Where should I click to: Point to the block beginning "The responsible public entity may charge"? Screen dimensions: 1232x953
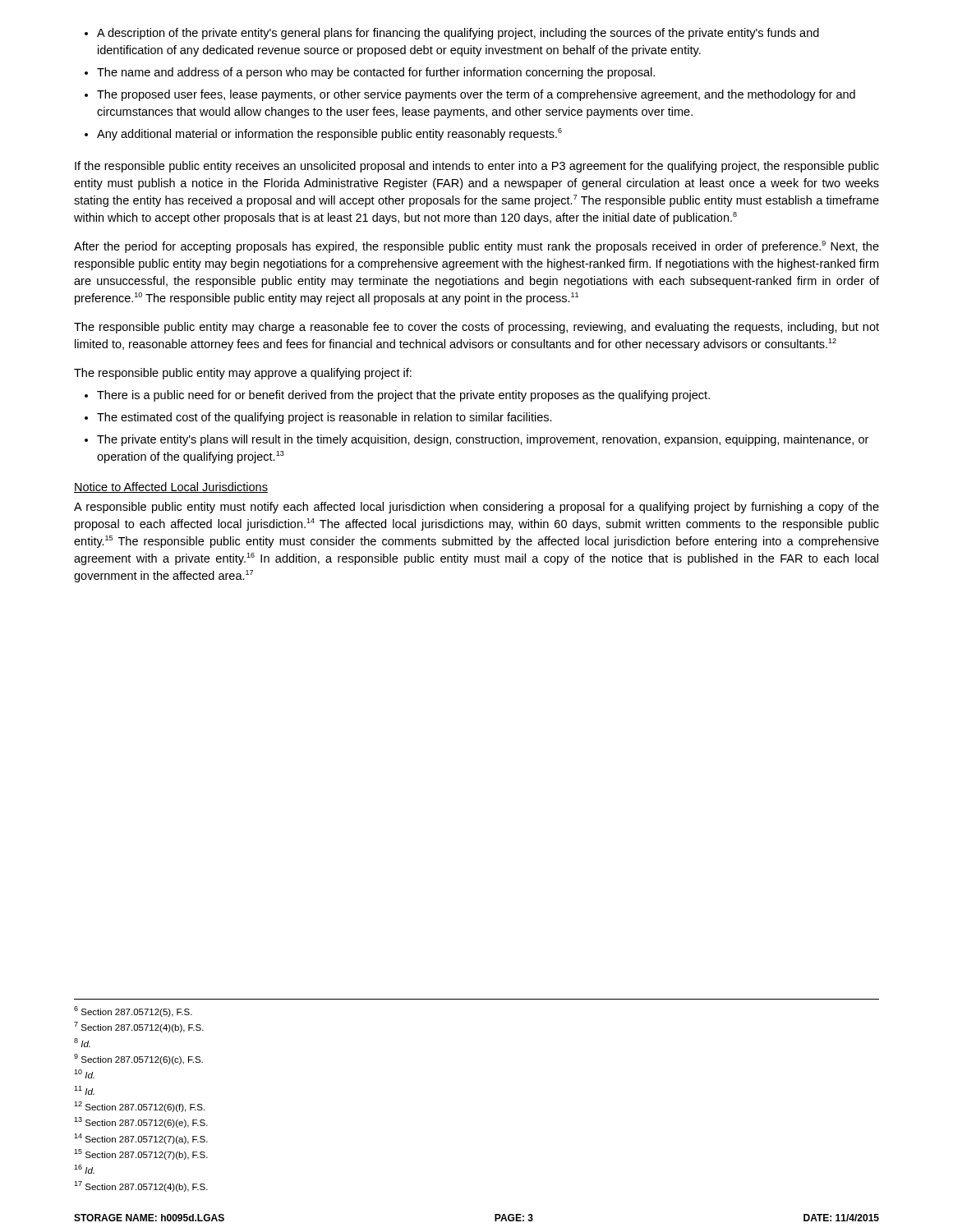[476, 336]
